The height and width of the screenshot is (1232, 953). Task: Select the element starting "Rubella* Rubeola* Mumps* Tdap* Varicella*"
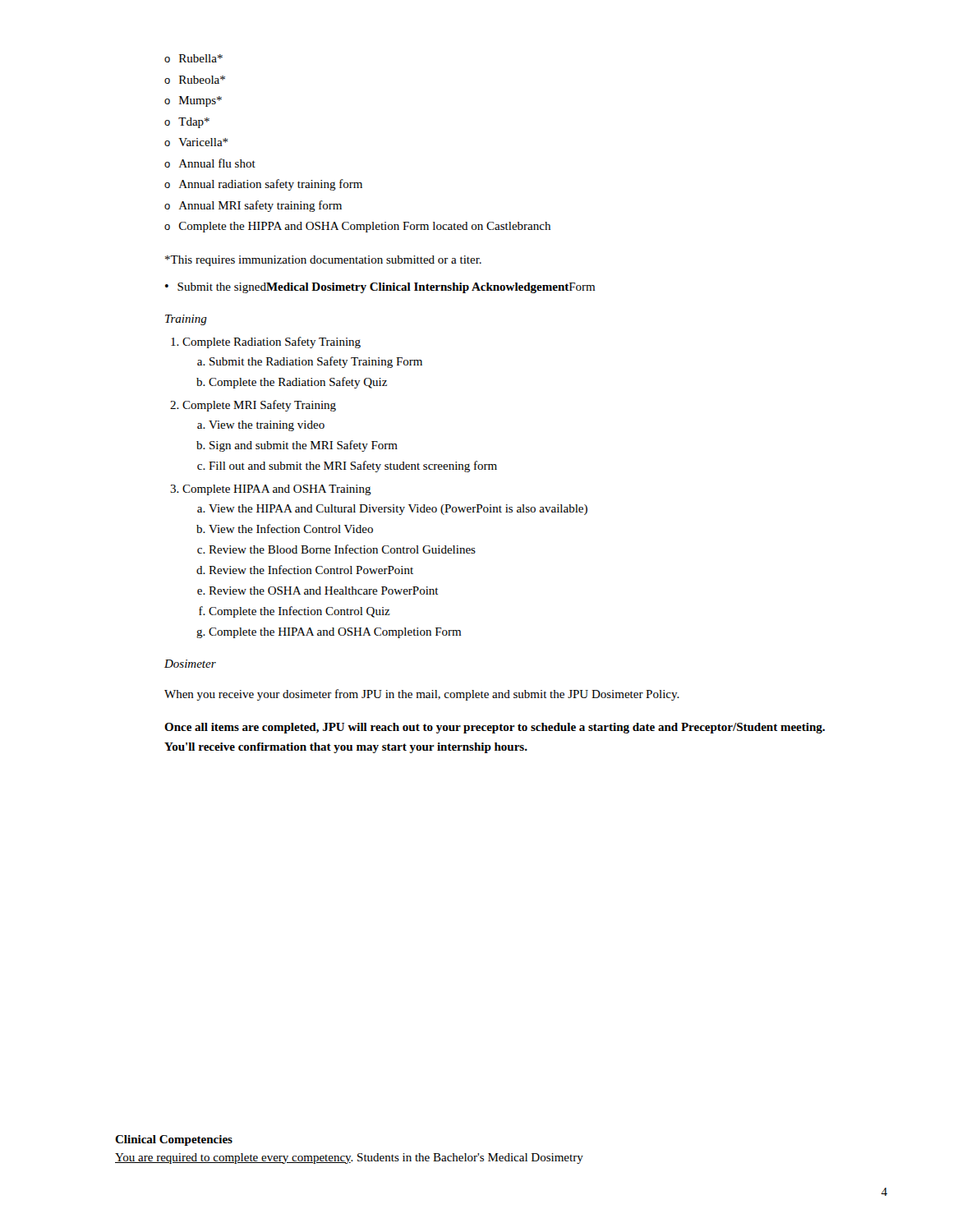coord(193,58)
